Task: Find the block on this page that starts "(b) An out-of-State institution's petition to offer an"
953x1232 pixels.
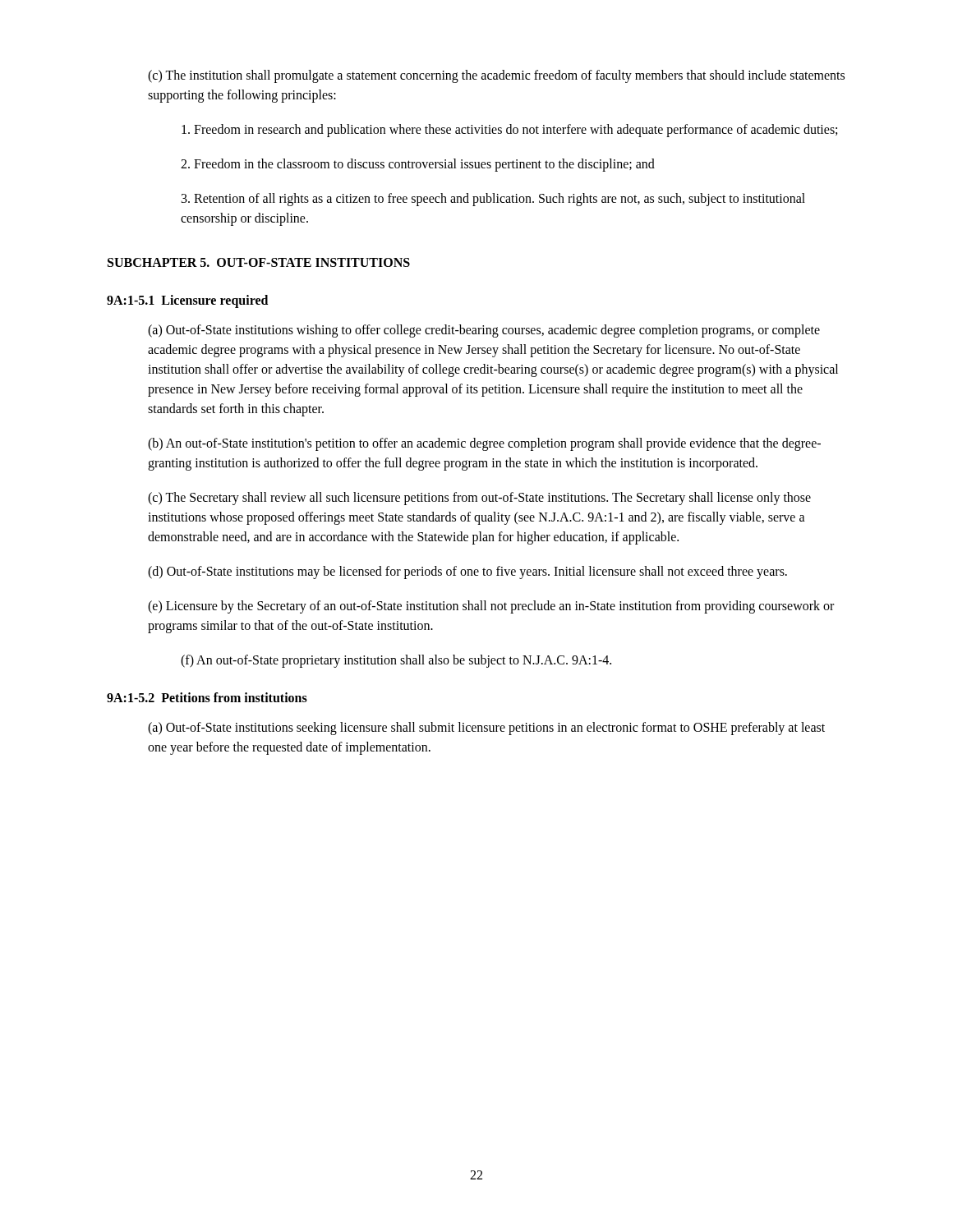Action: (485, 453)
